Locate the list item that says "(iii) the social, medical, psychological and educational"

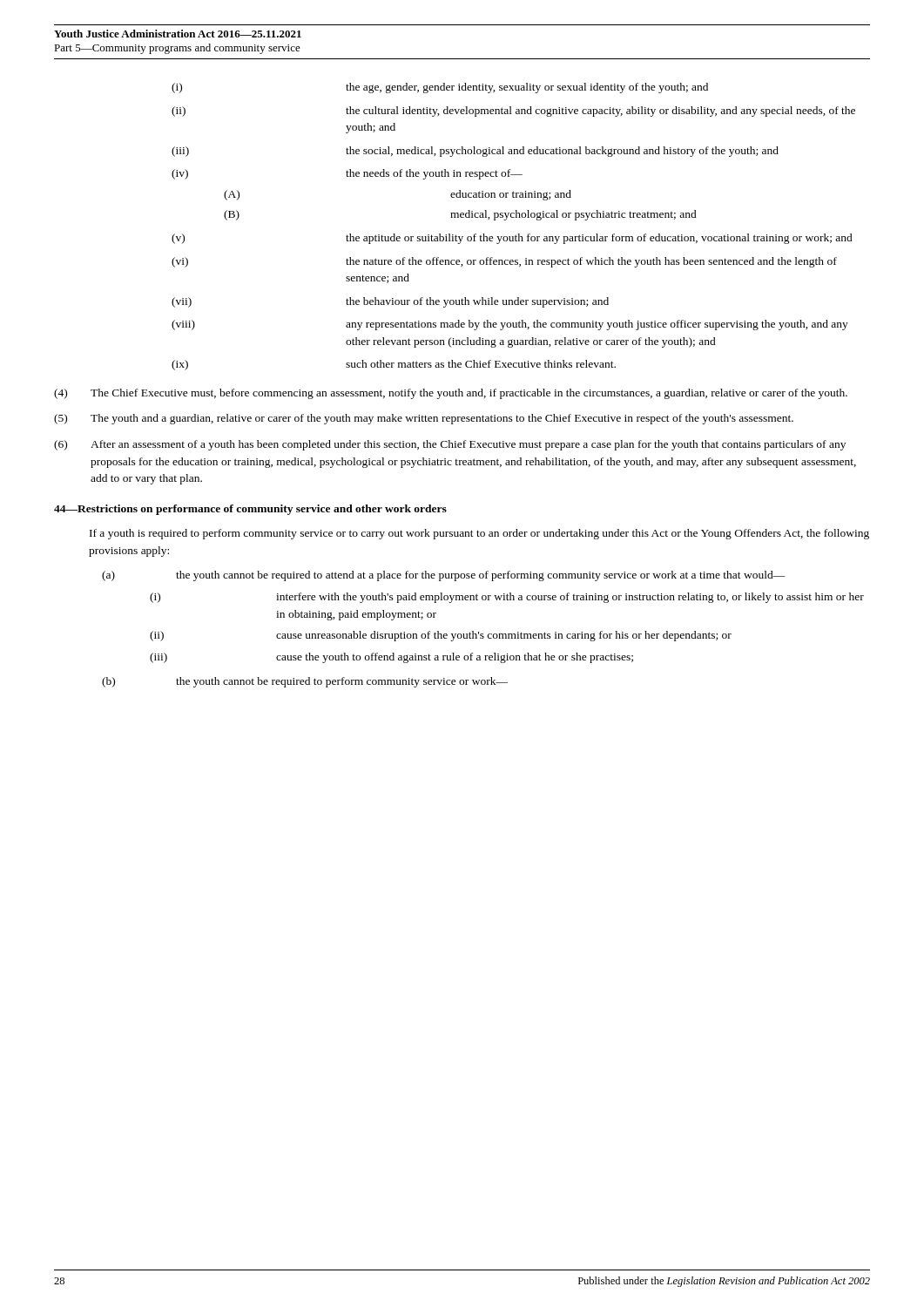[462, 150]
